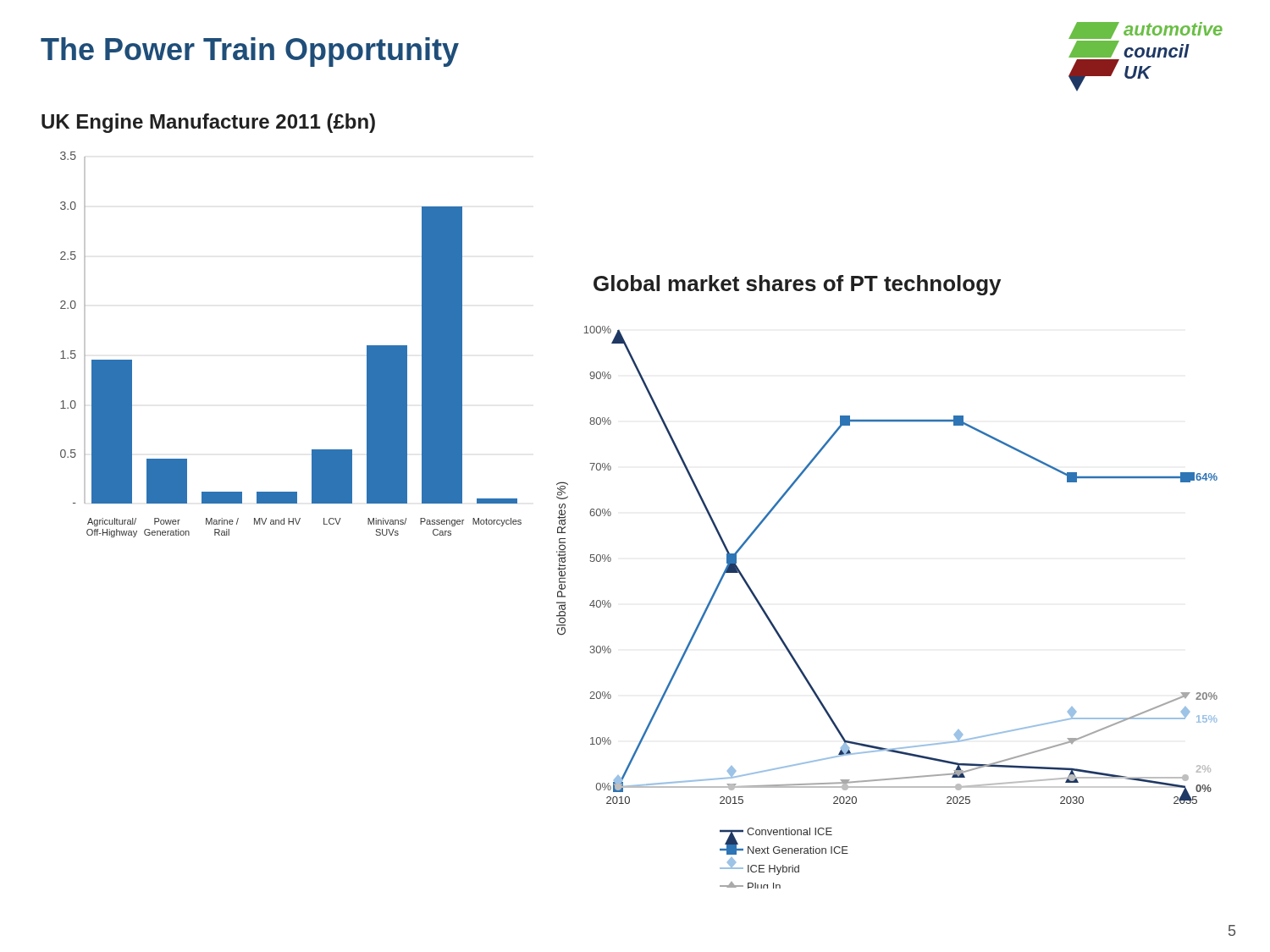Locate the section header that says "UK Engine Manufacture"
This screenshot has height=952, width=1270.
[208, 121]
